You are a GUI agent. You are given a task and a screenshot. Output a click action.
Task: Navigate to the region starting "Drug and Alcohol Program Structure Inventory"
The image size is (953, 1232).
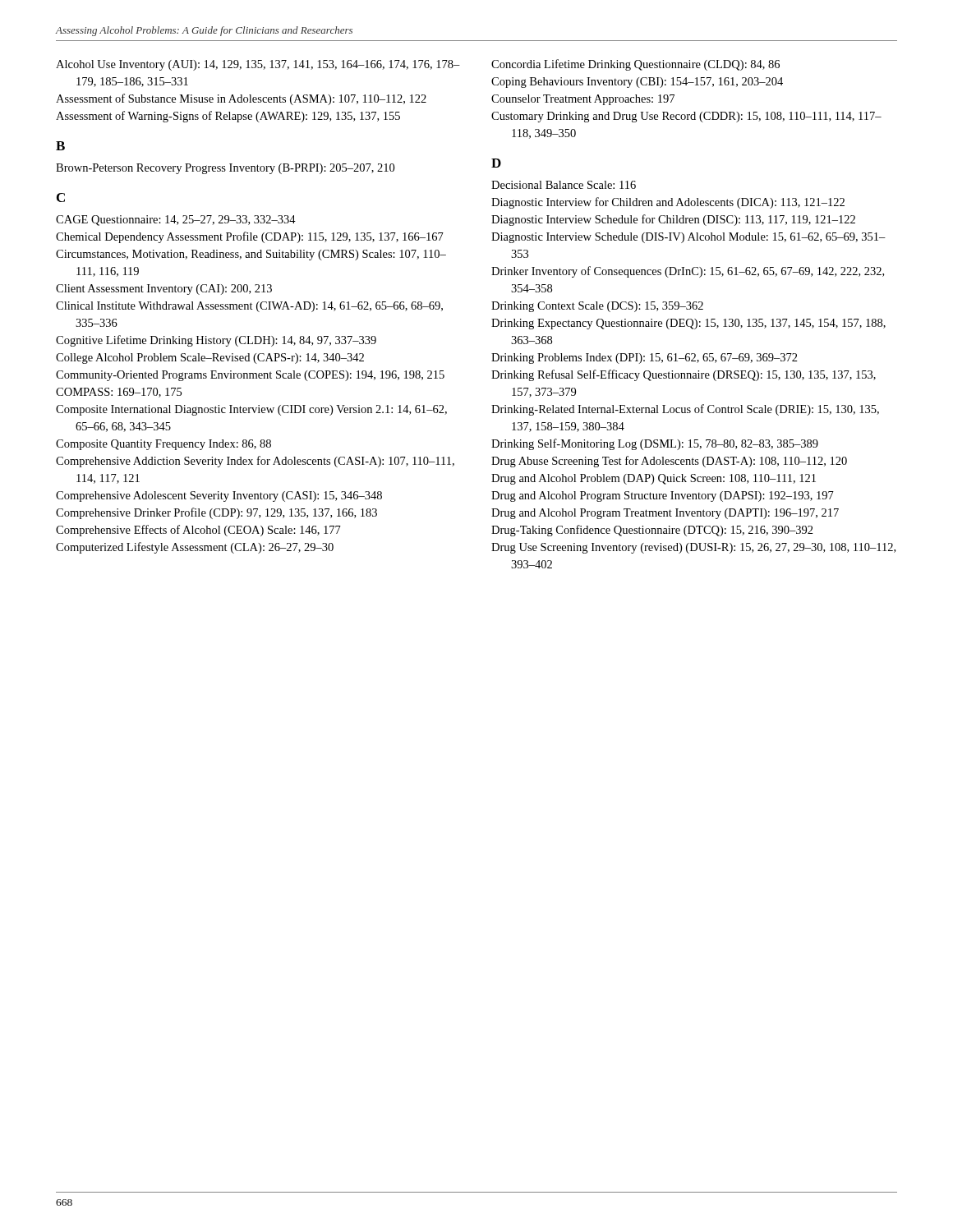[x=663, y=496]
